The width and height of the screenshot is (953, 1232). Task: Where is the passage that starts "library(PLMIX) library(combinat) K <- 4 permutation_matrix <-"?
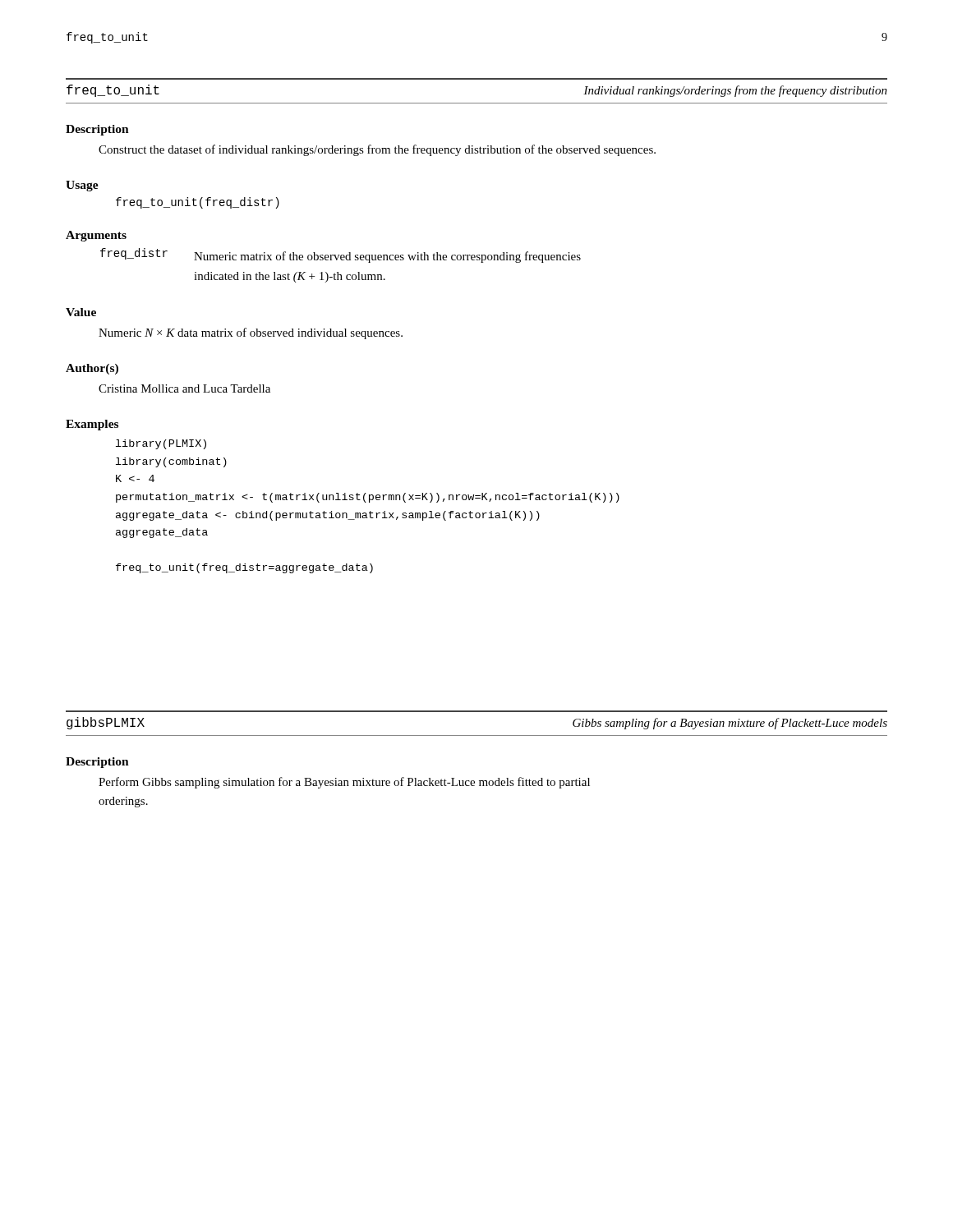368,506
